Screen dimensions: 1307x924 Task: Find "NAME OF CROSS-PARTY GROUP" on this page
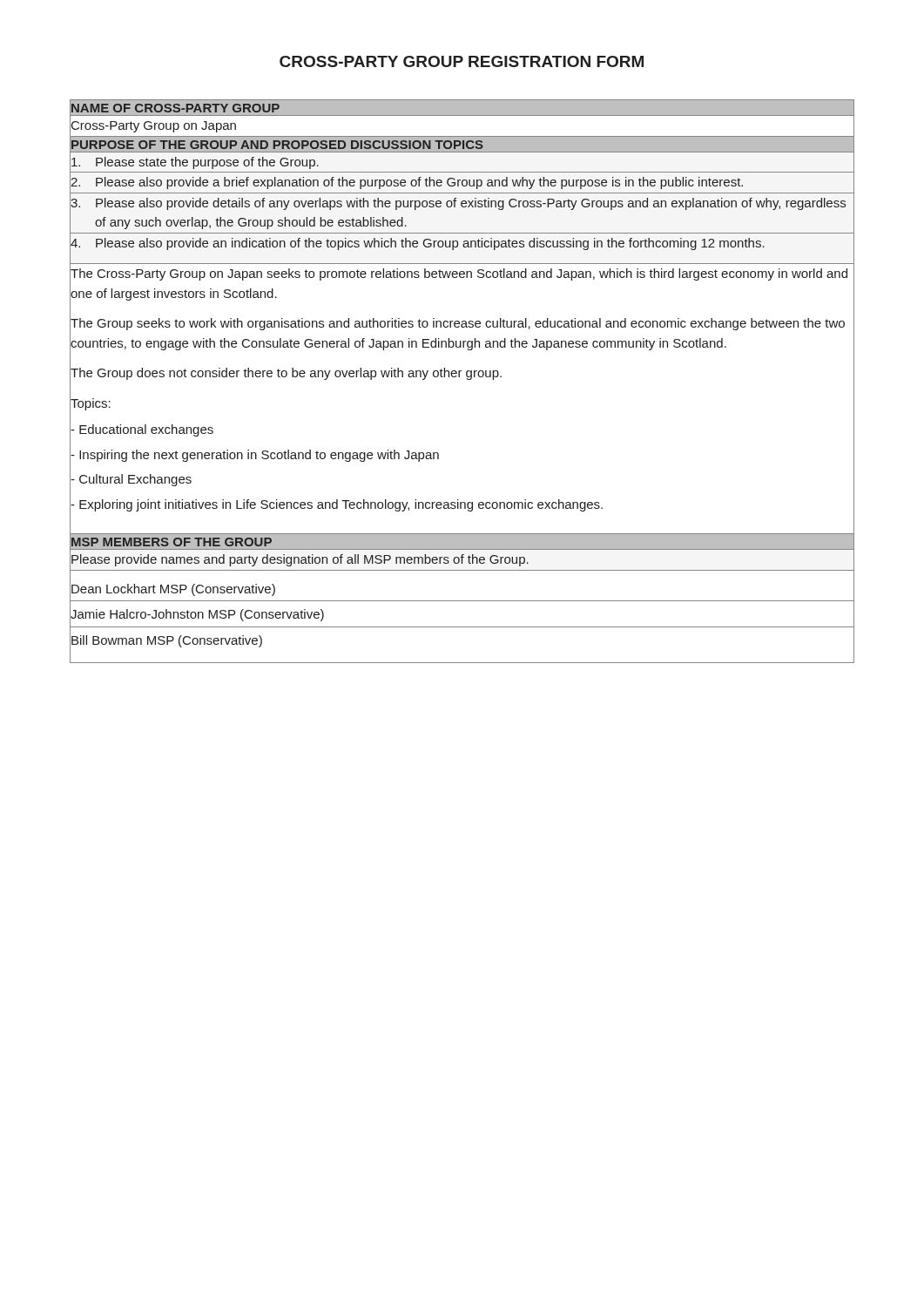pyautogui.click(x=175, y=108)
